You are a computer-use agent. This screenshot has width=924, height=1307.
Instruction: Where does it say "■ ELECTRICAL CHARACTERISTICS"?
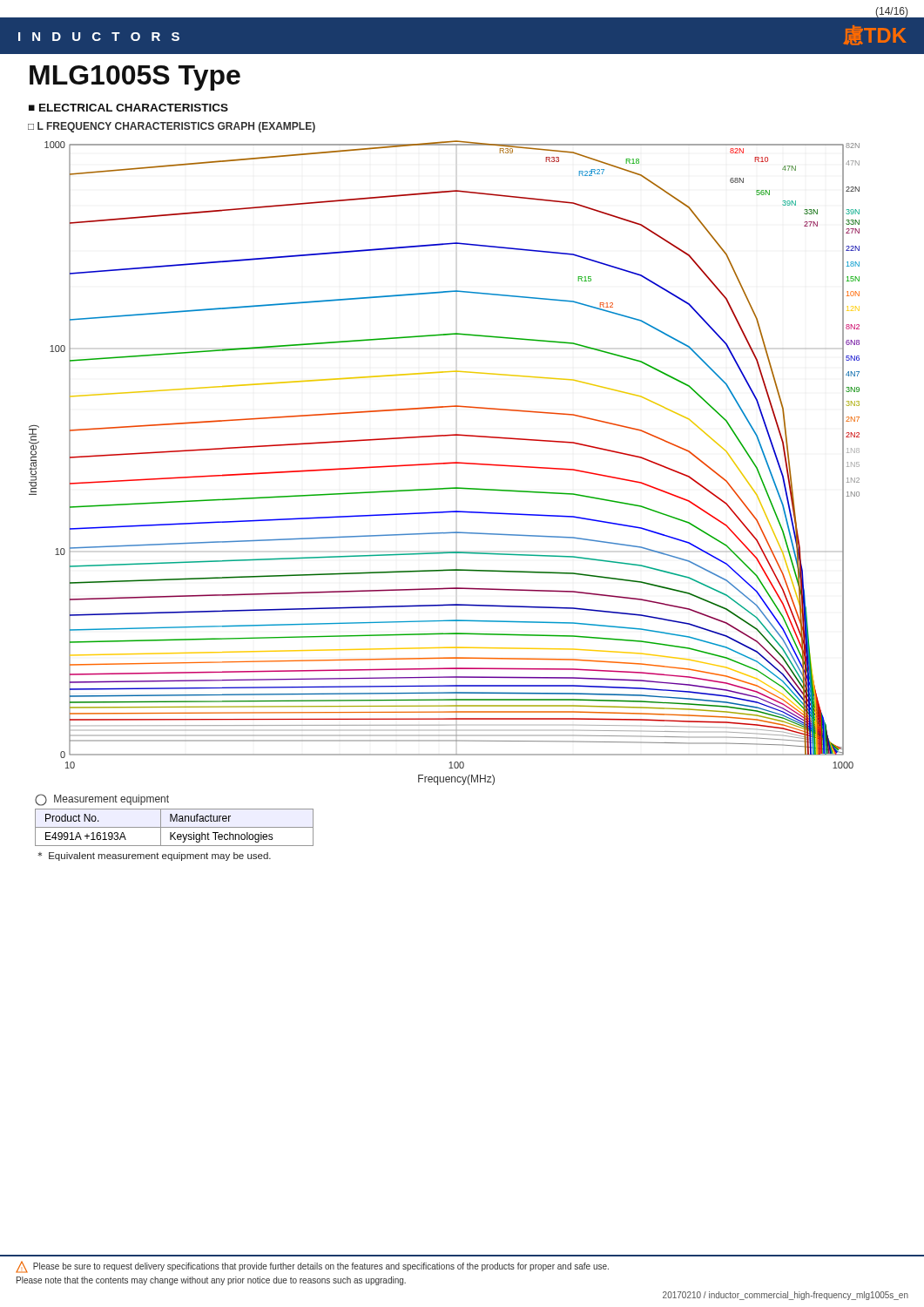(128, 108)
